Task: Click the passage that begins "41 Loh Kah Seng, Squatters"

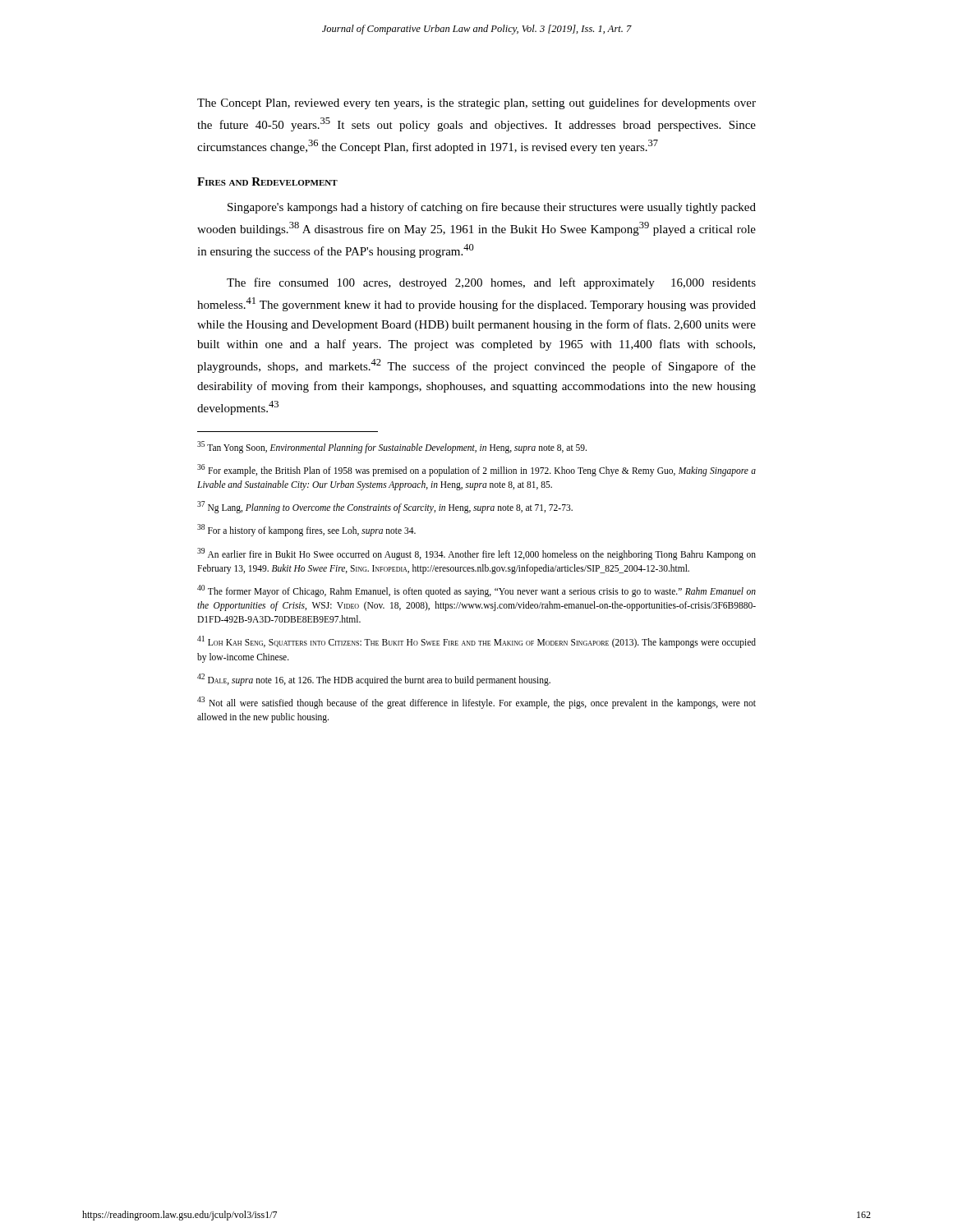Action: (x=476, y=648)
